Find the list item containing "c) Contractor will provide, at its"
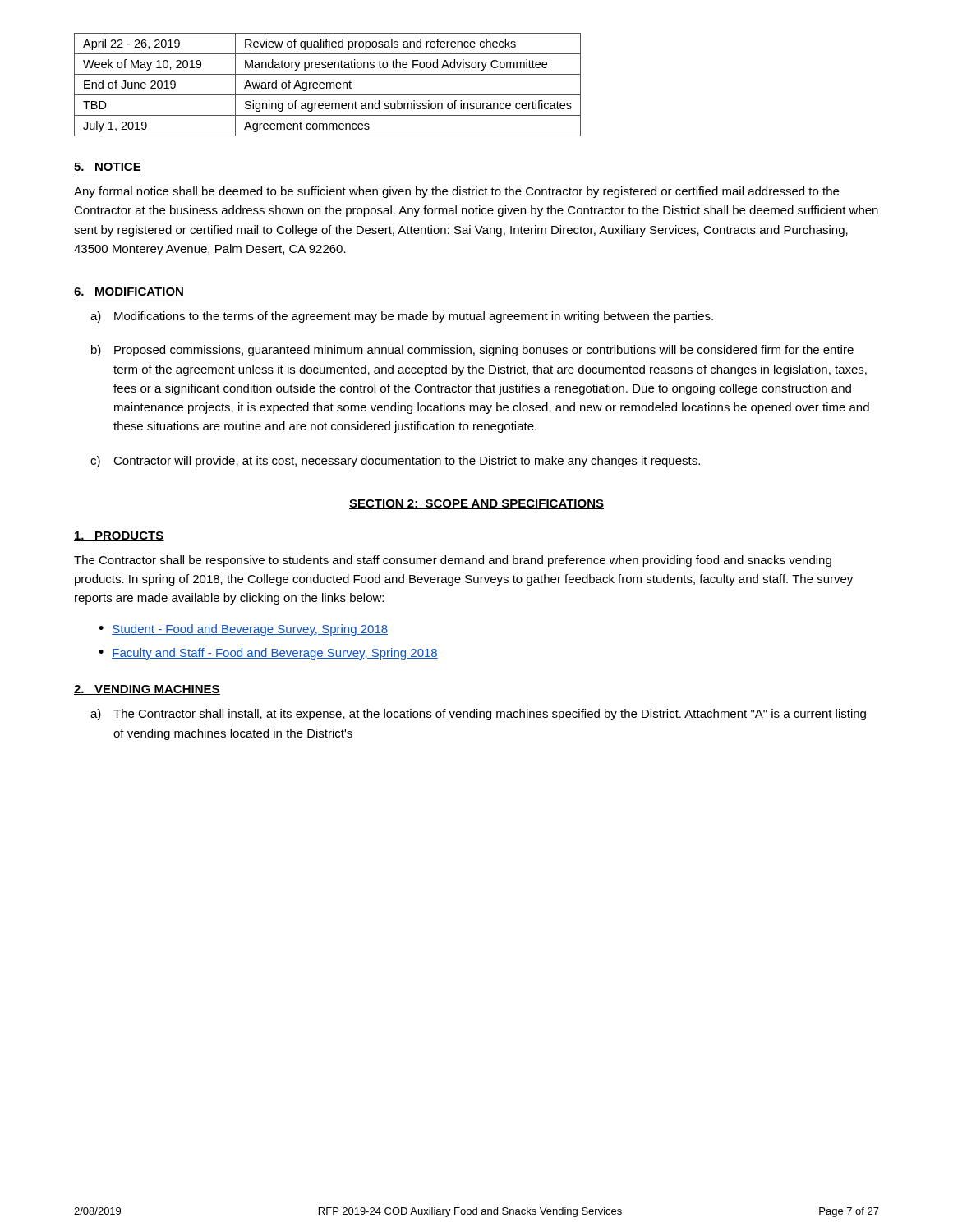Screen dimensions: 1232x953 coord(485,460)
